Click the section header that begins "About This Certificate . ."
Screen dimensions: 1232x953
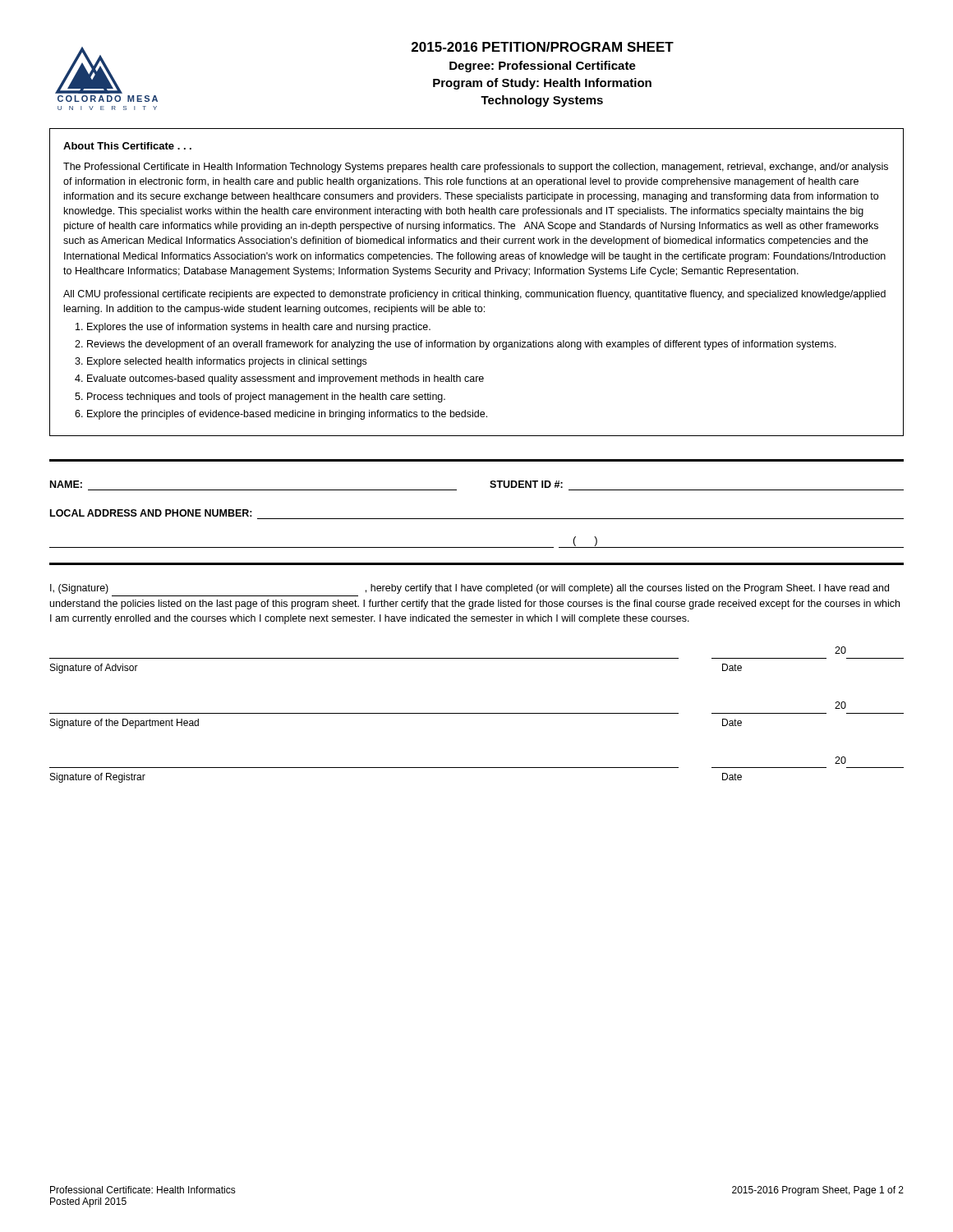point(128,146)
